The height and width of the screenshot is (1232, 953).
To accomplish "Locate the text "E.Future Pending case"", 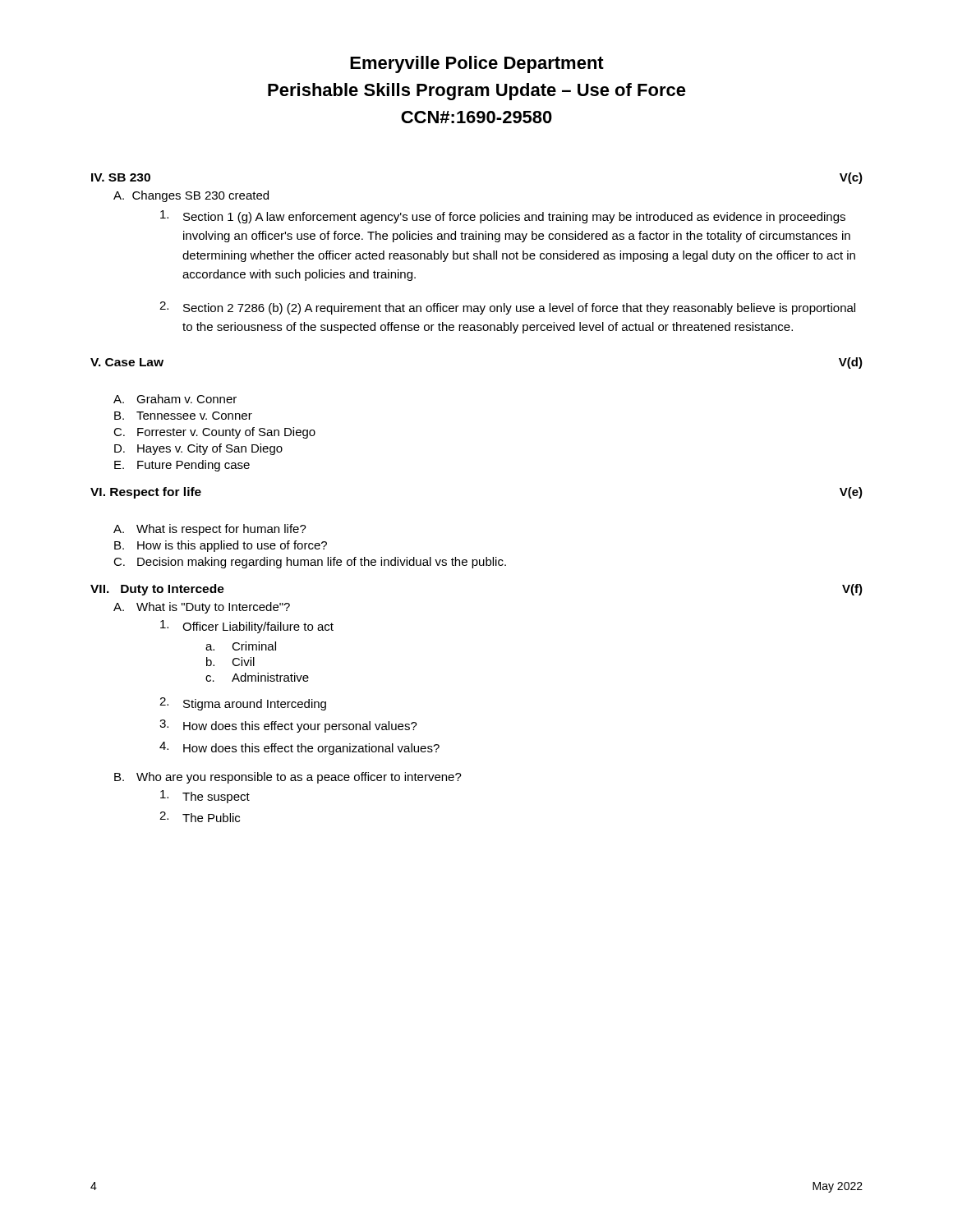I will (x=182, y=464).
